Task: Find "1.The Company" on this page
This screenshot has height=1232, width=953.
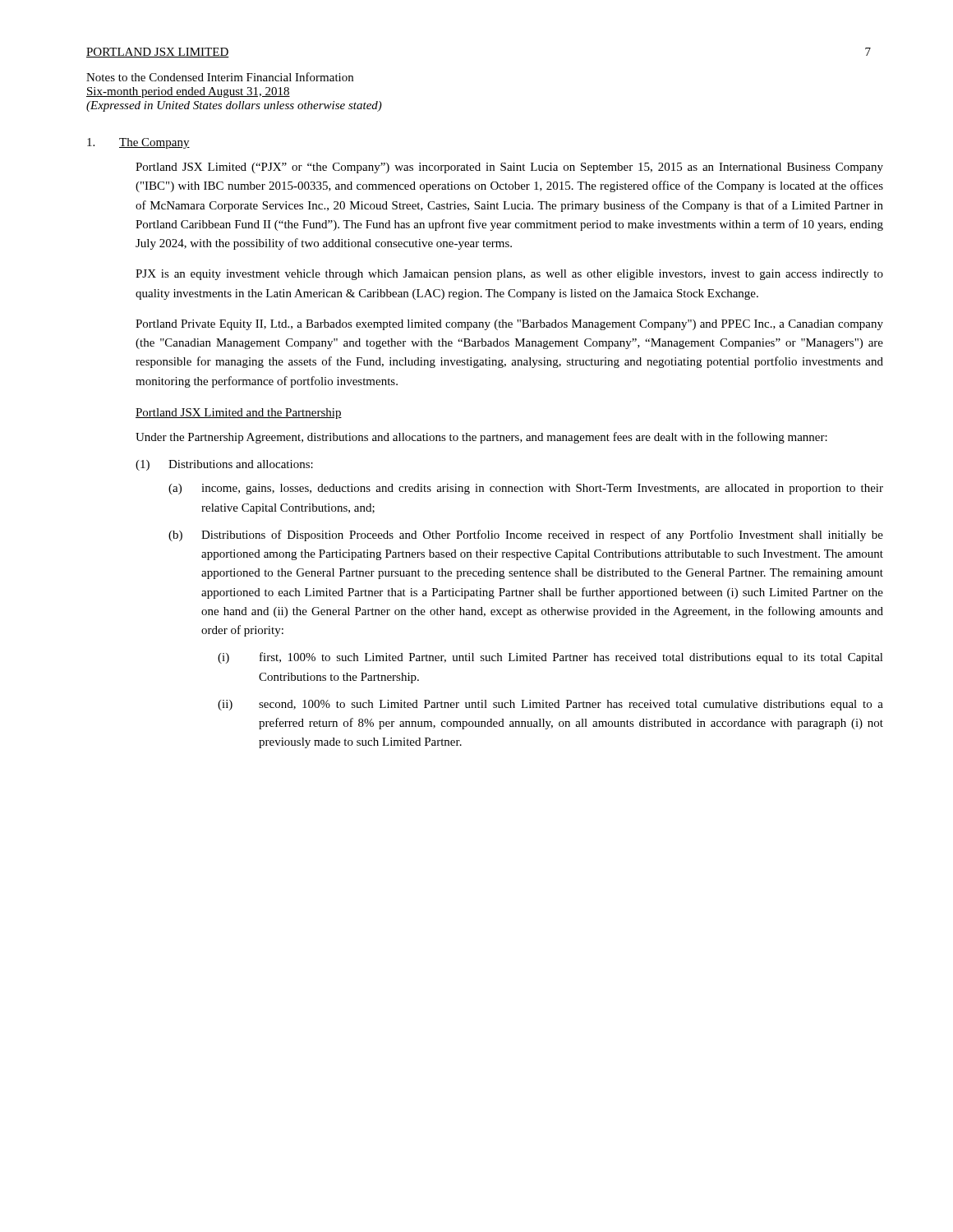Action: click(138, 142)
